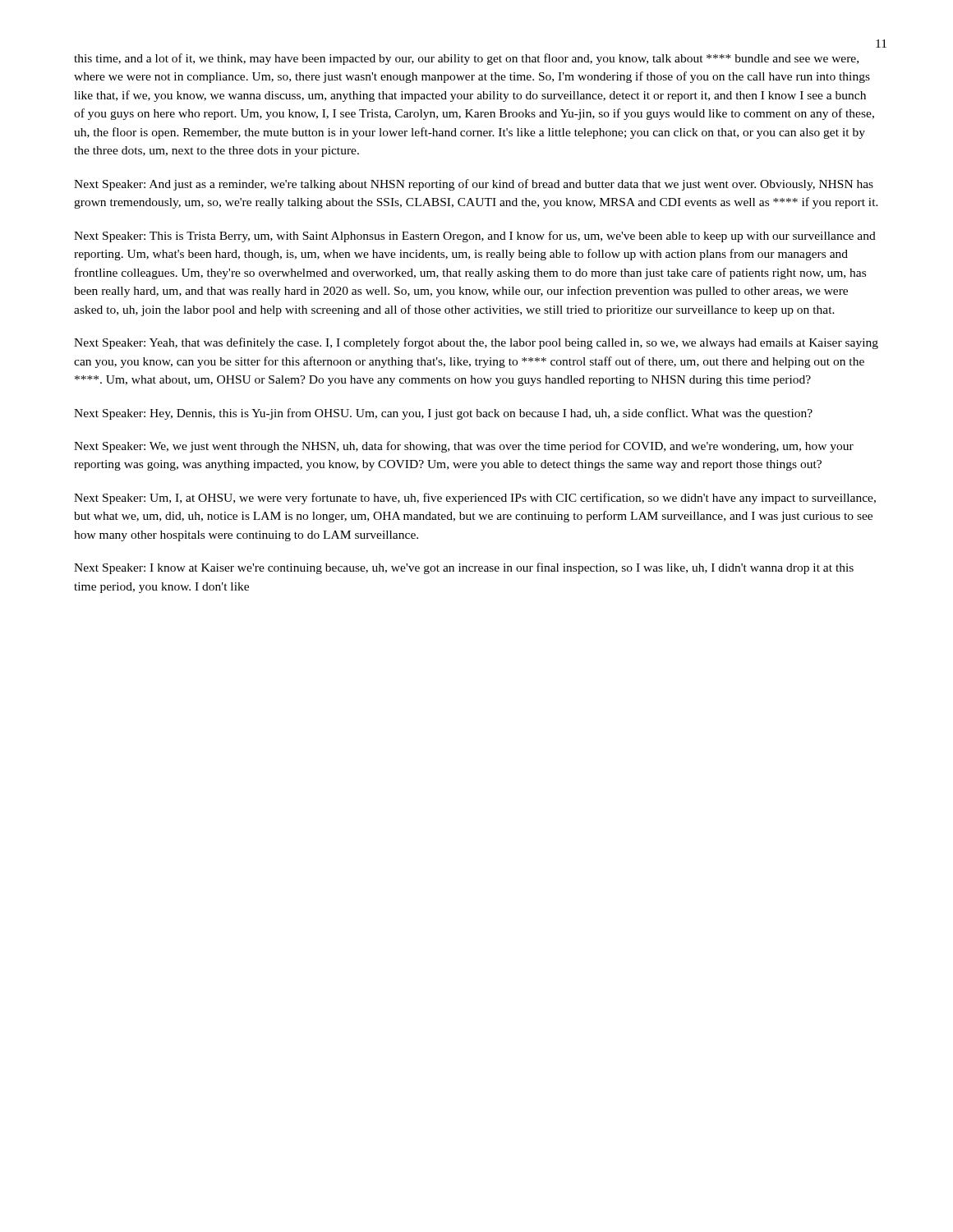Find the block starting "Next Speaker: Um, I, at"
The width and height of the screenshot is (953, 1232).
[475, 516]
